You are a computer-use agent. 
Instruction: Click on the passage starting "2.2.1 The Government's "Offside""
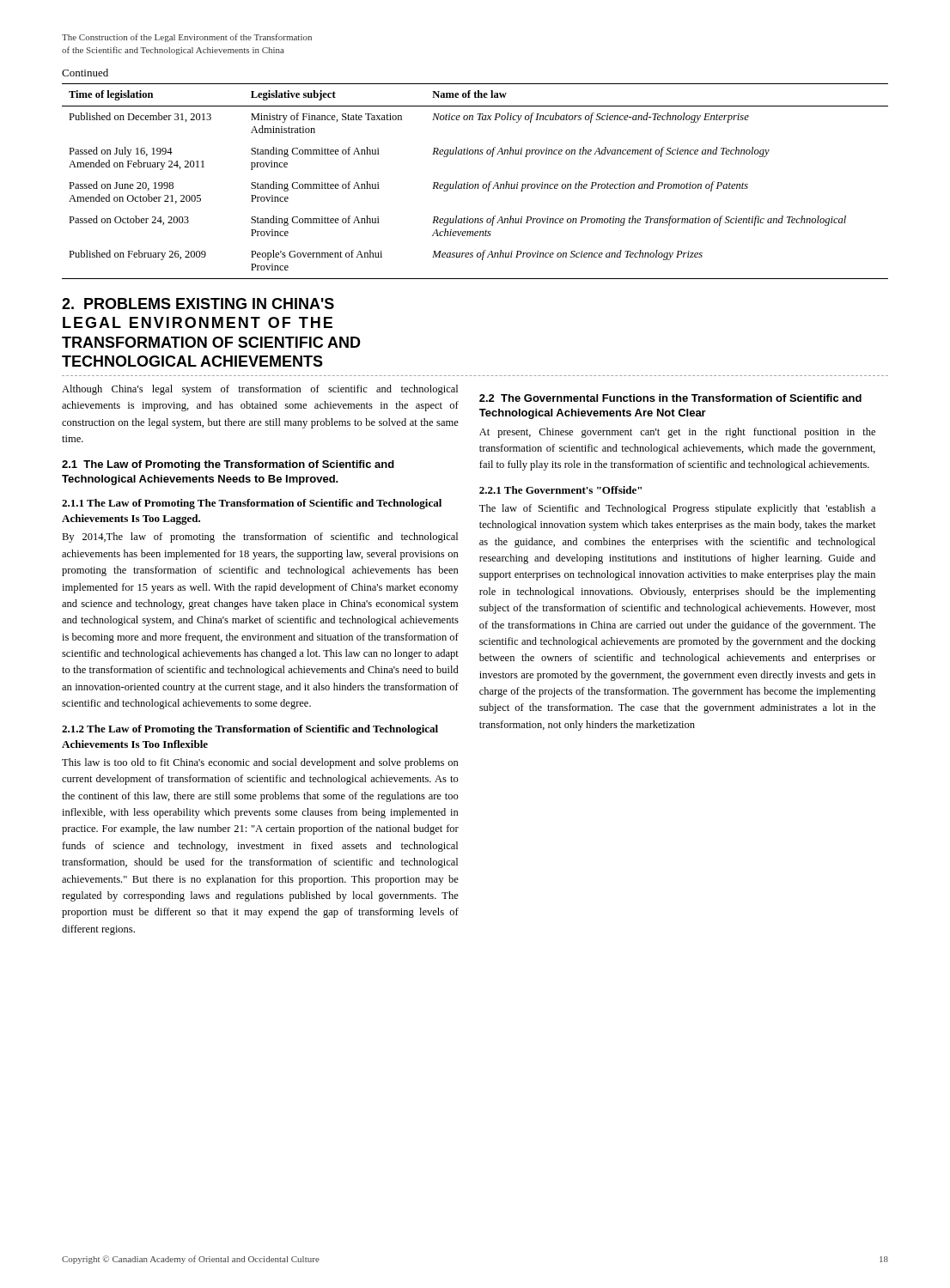561,490
